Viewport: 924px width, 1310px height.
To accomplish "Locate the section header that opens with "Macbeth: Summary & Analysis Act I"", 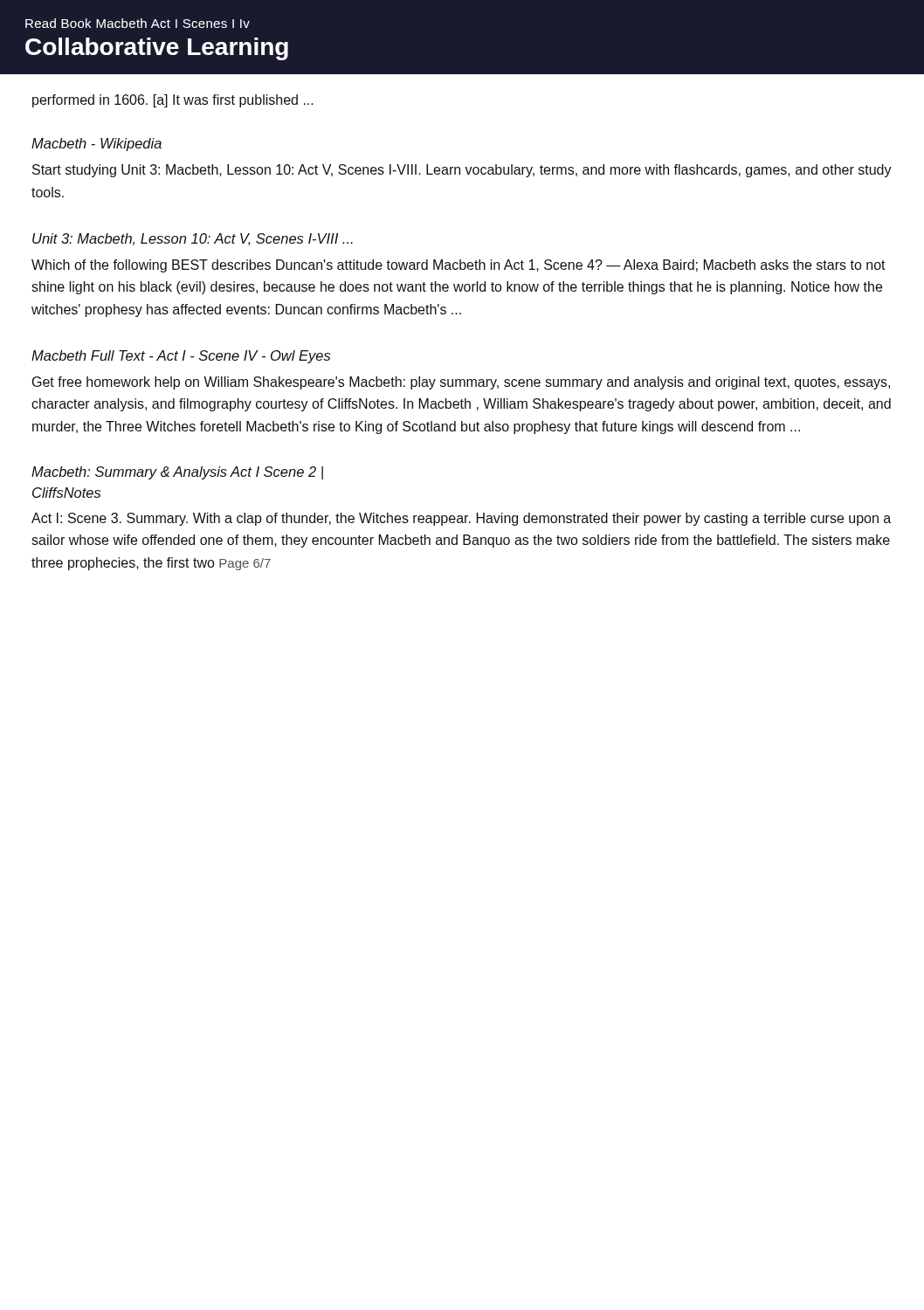I will tap(177, 473).
